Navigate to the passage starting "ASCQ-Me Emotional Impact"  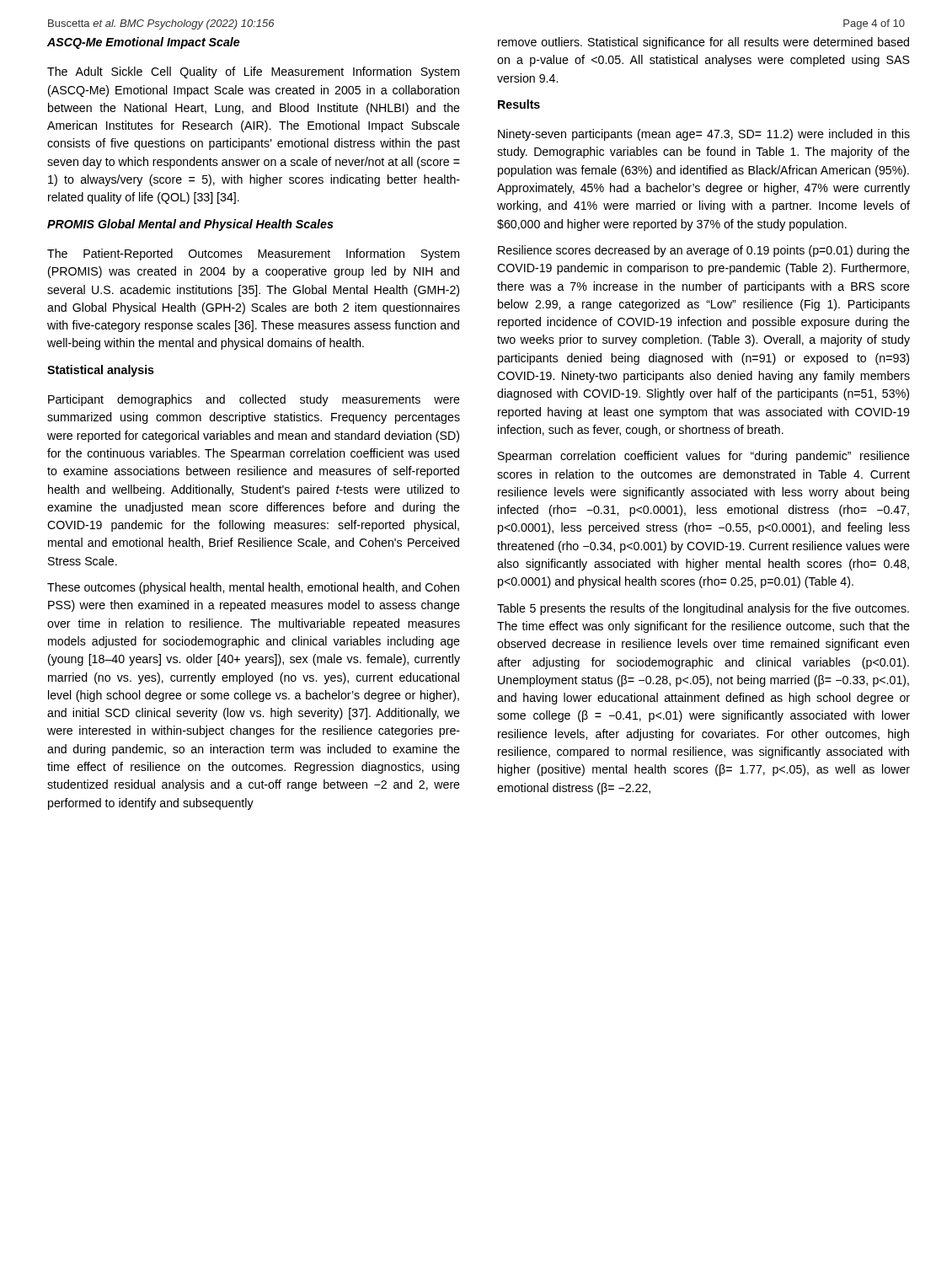coord(144,43)
